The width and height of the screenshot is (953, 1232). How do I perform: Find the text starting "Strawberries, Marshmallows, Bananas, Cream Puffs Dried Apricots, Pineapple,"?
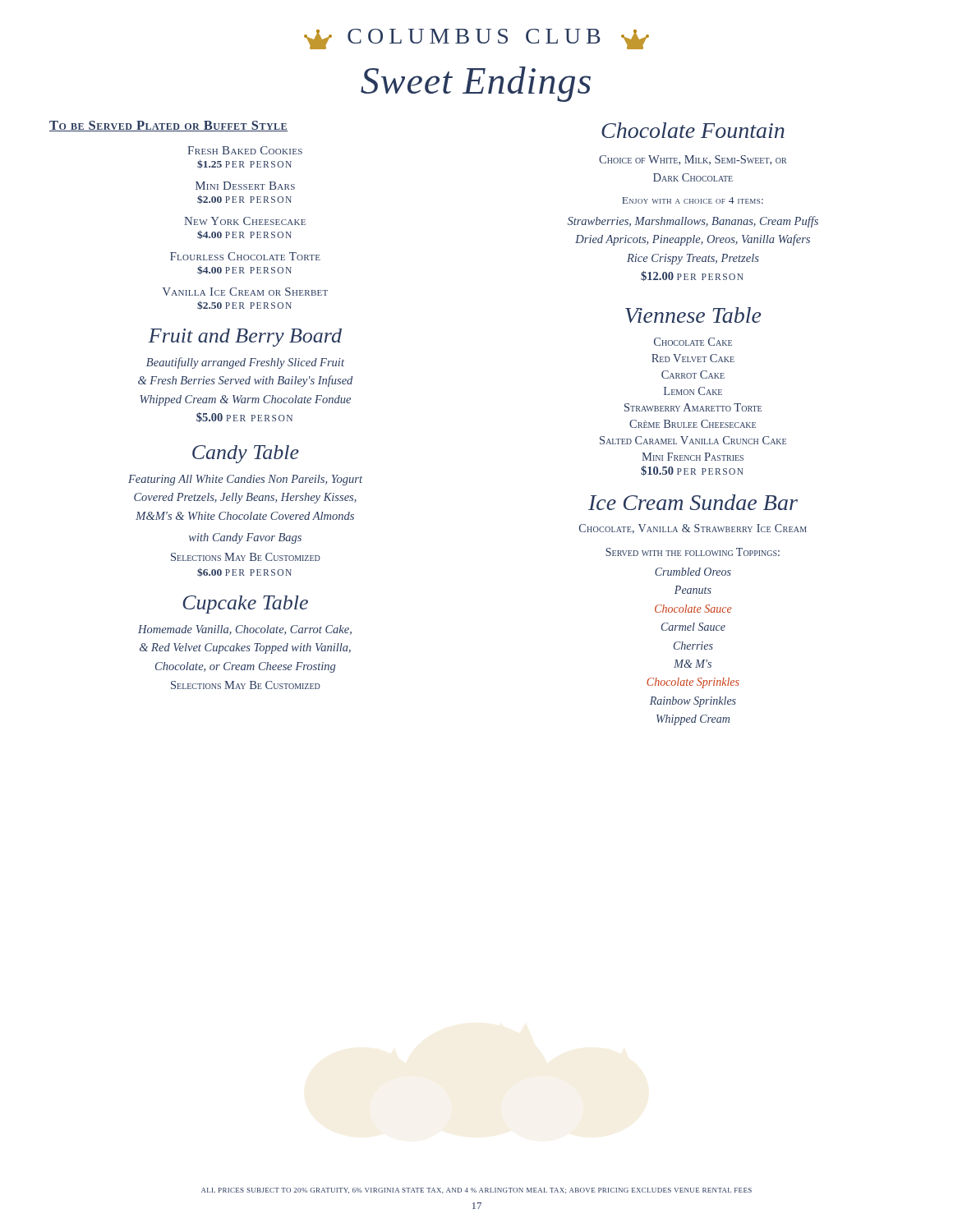click(693, 248)
